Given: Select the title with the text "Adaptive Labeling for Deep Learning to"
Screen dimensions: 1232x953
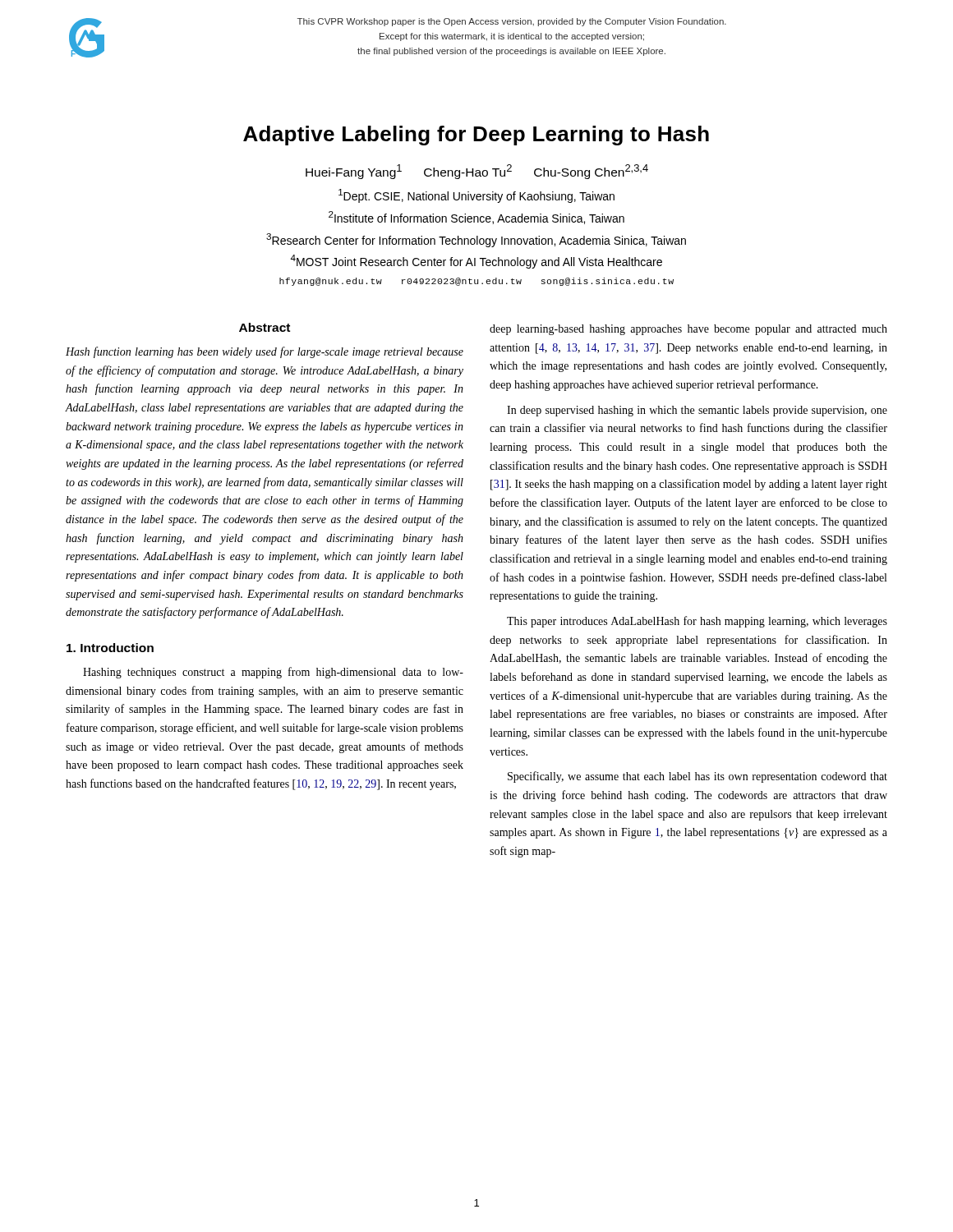Looking at the screenshot, I should click(476, 134).
